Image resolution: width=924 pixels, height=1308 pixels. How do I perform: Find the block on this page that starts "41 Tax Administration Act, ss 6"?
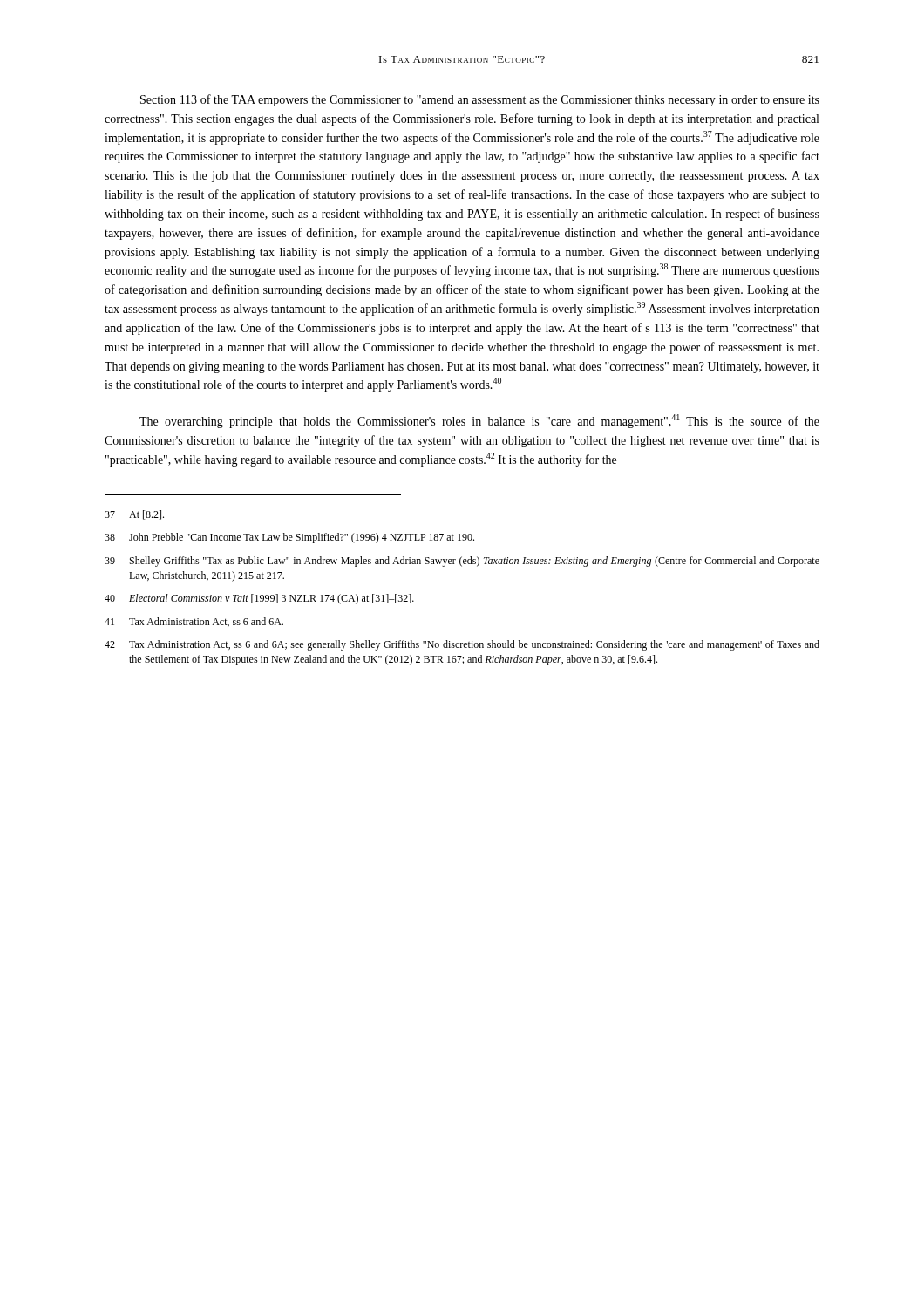(x=194, y=622)
